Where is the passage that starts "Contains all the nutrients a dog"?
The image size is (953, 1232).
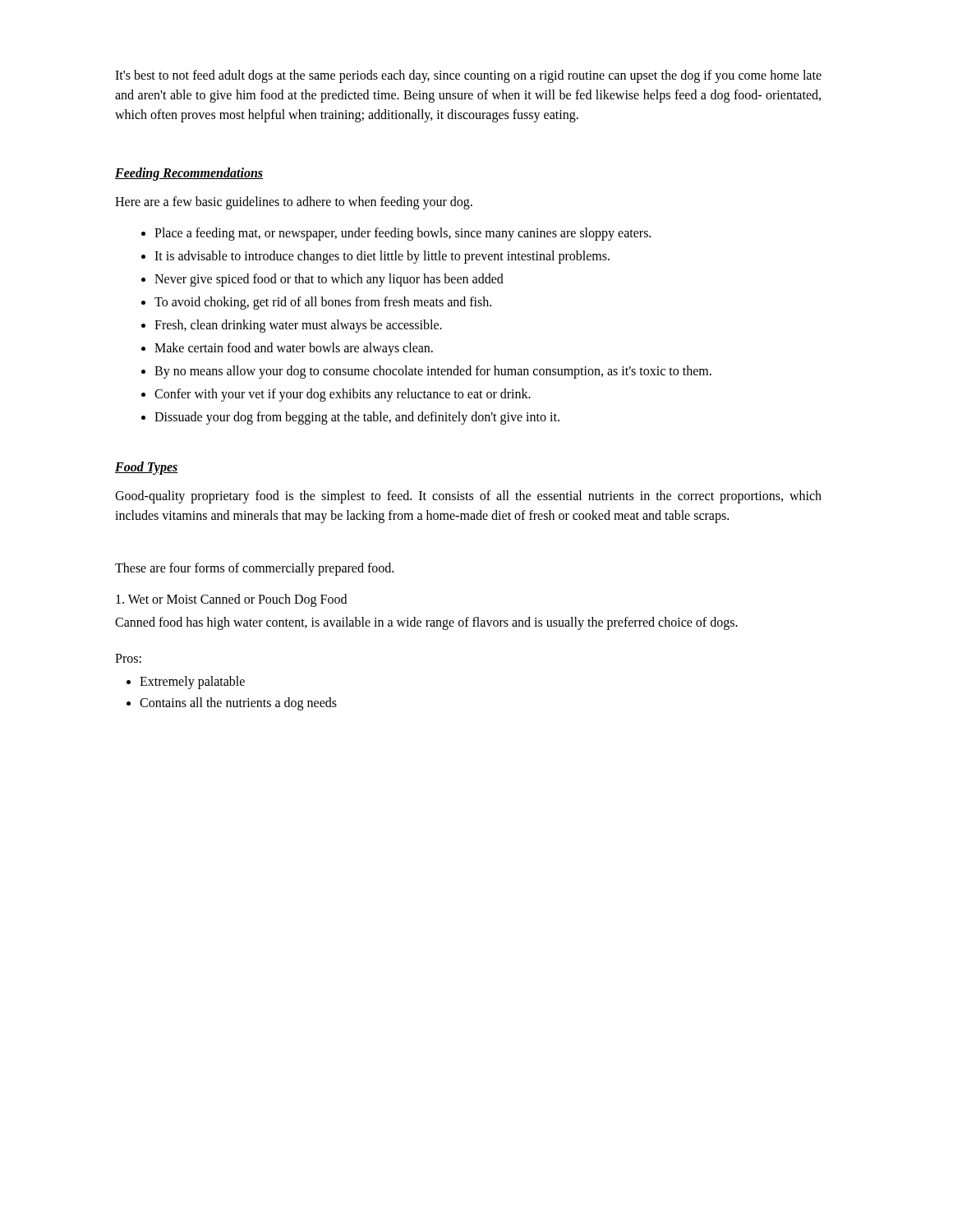238,703
